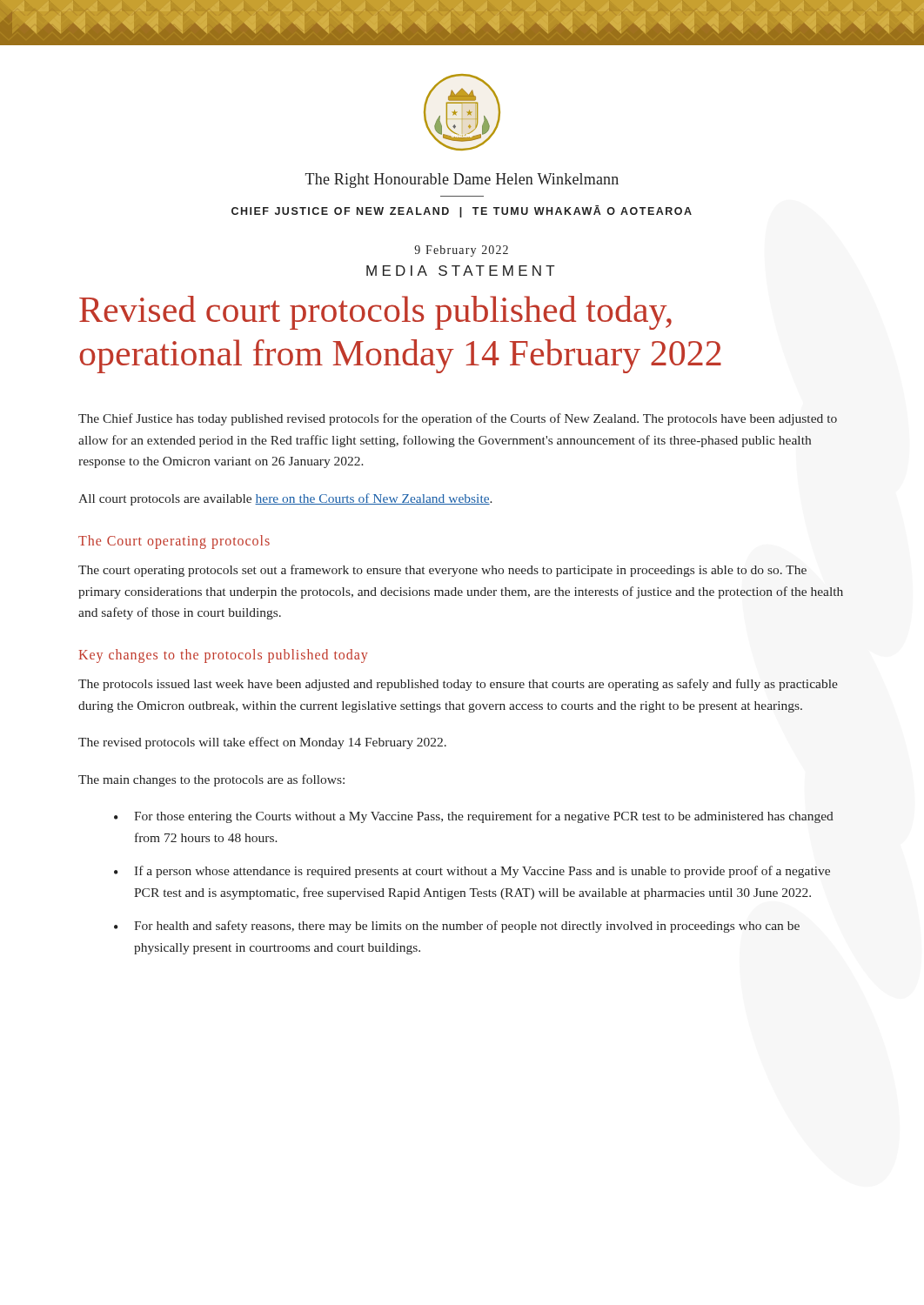Navigate to the text block starting "Key changes to the protocols published"

[223, 655]
